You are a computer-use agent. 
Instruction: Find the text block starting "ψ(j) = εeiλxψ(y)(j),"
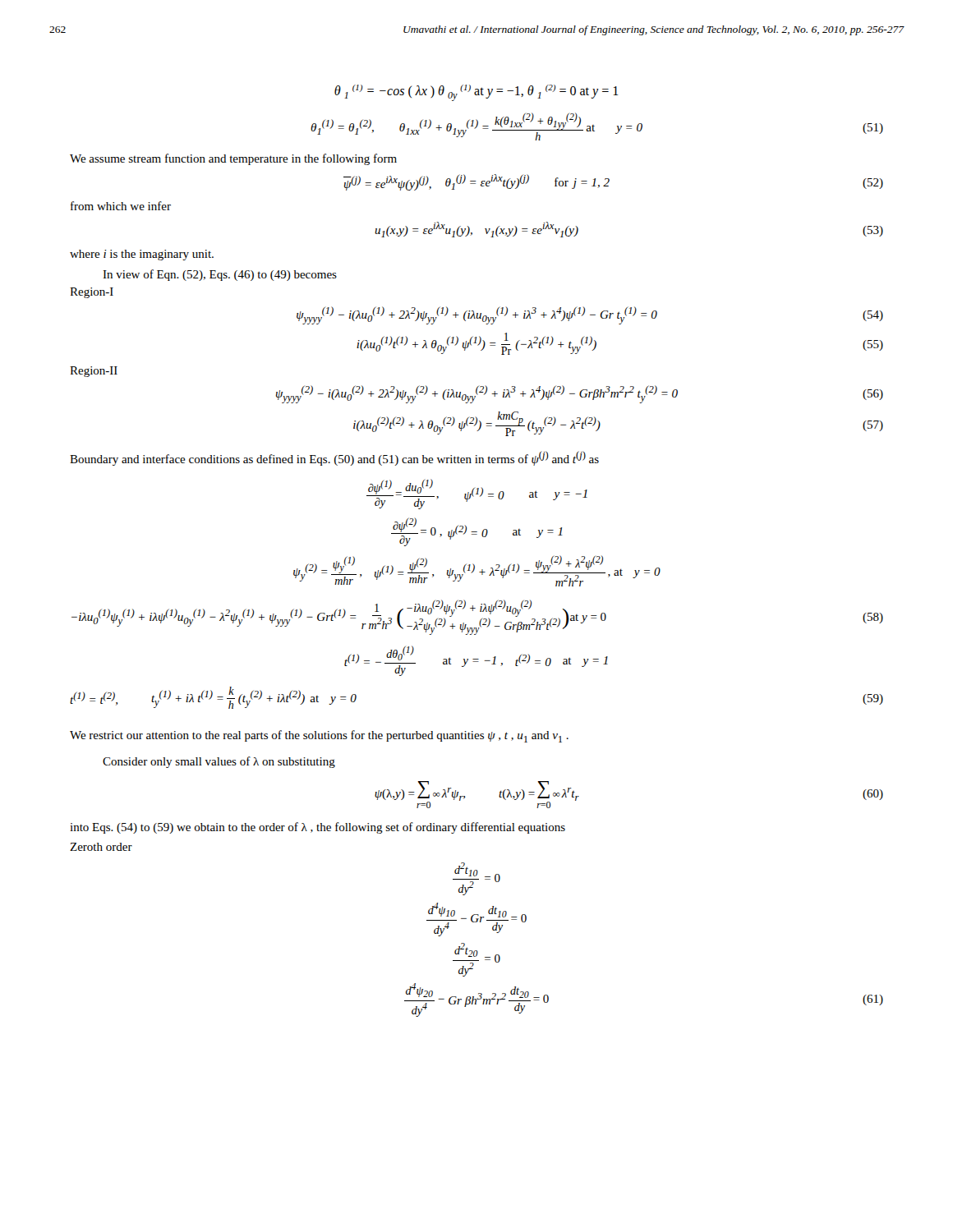613,183
